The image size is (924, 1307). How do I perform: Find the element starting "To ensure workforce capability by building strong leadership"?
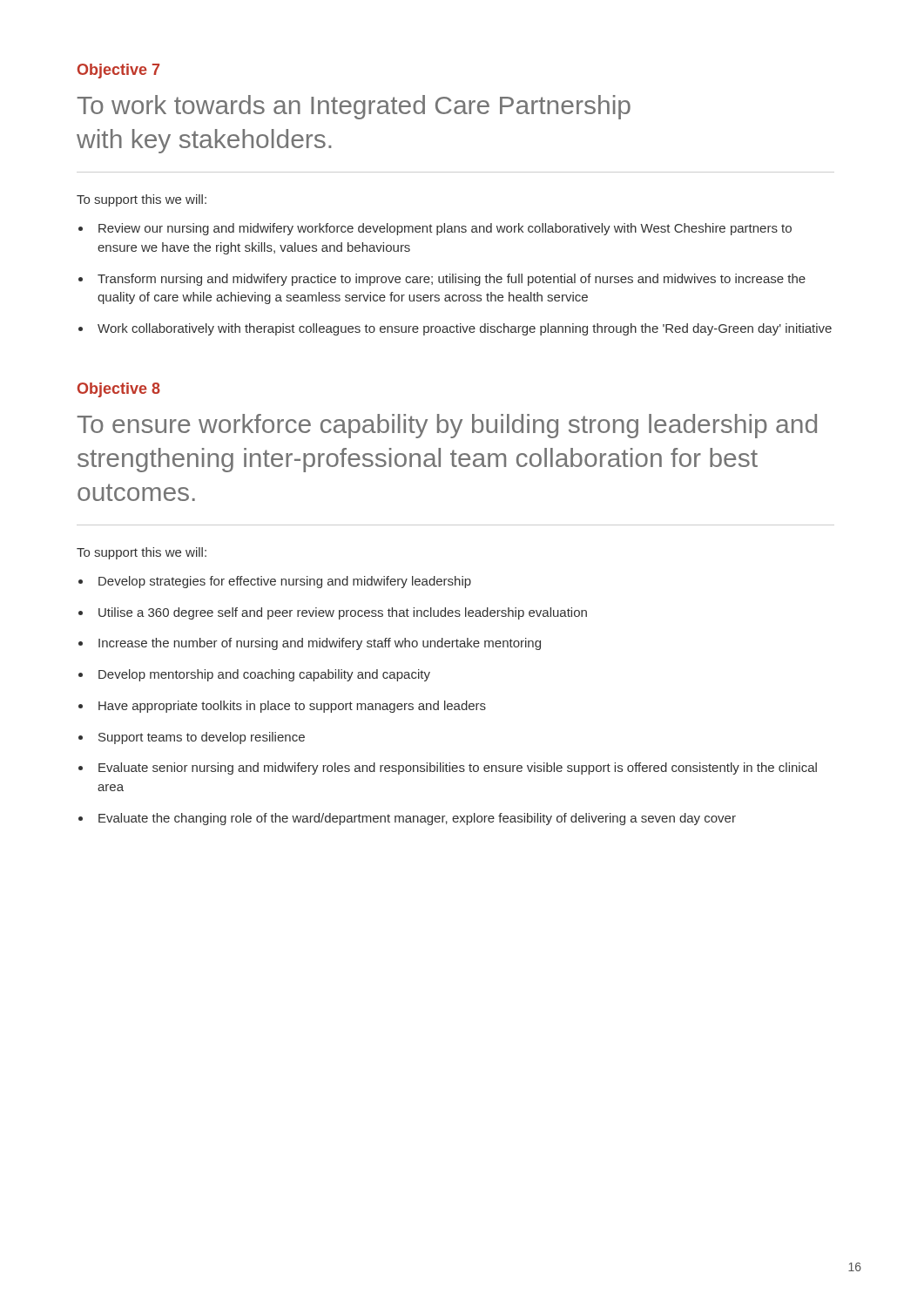(x=448, y=458)
